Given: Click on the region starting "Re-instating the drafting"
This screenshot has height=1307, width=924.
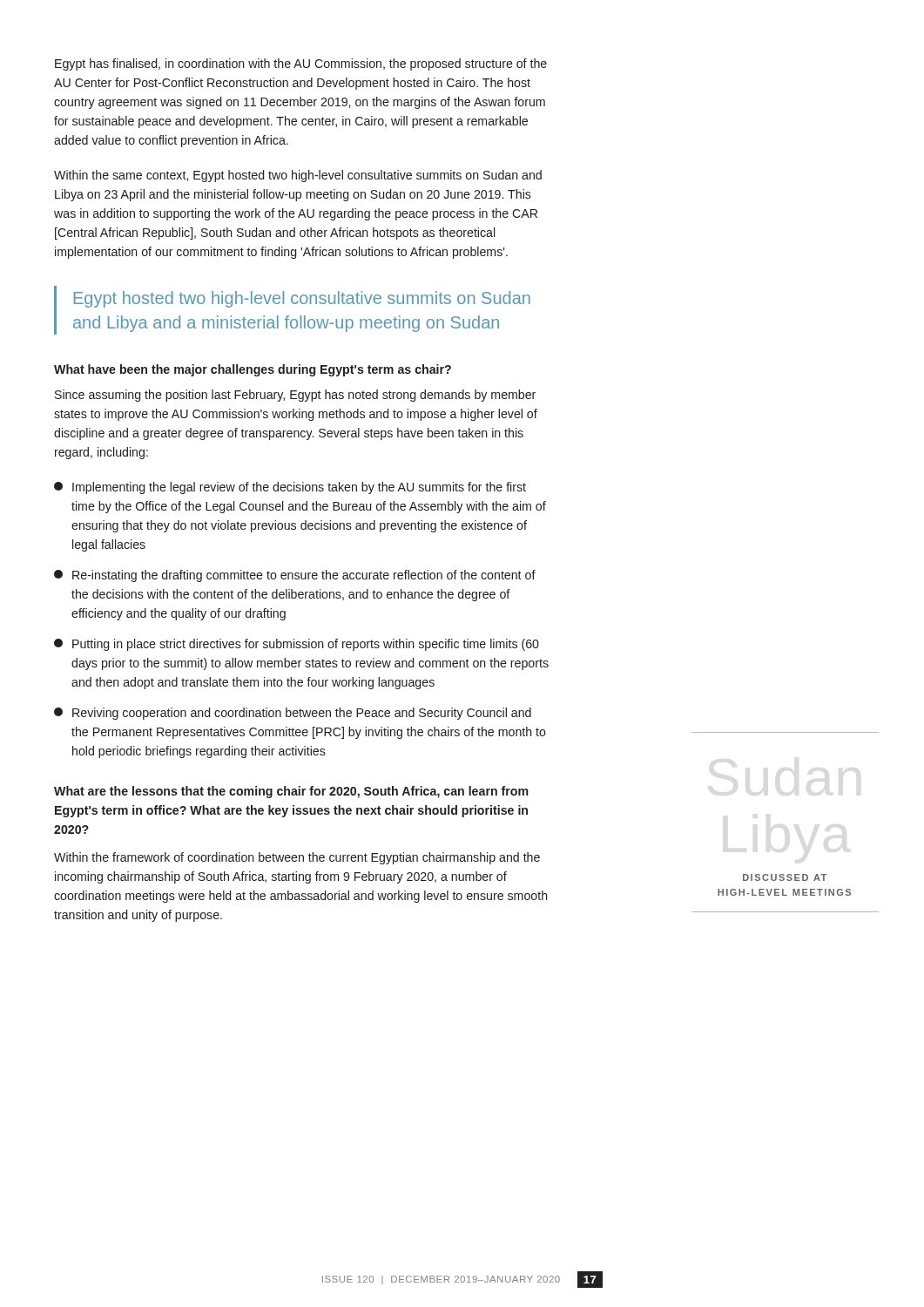Looking at the screenshot, I should tap(302, 594).
